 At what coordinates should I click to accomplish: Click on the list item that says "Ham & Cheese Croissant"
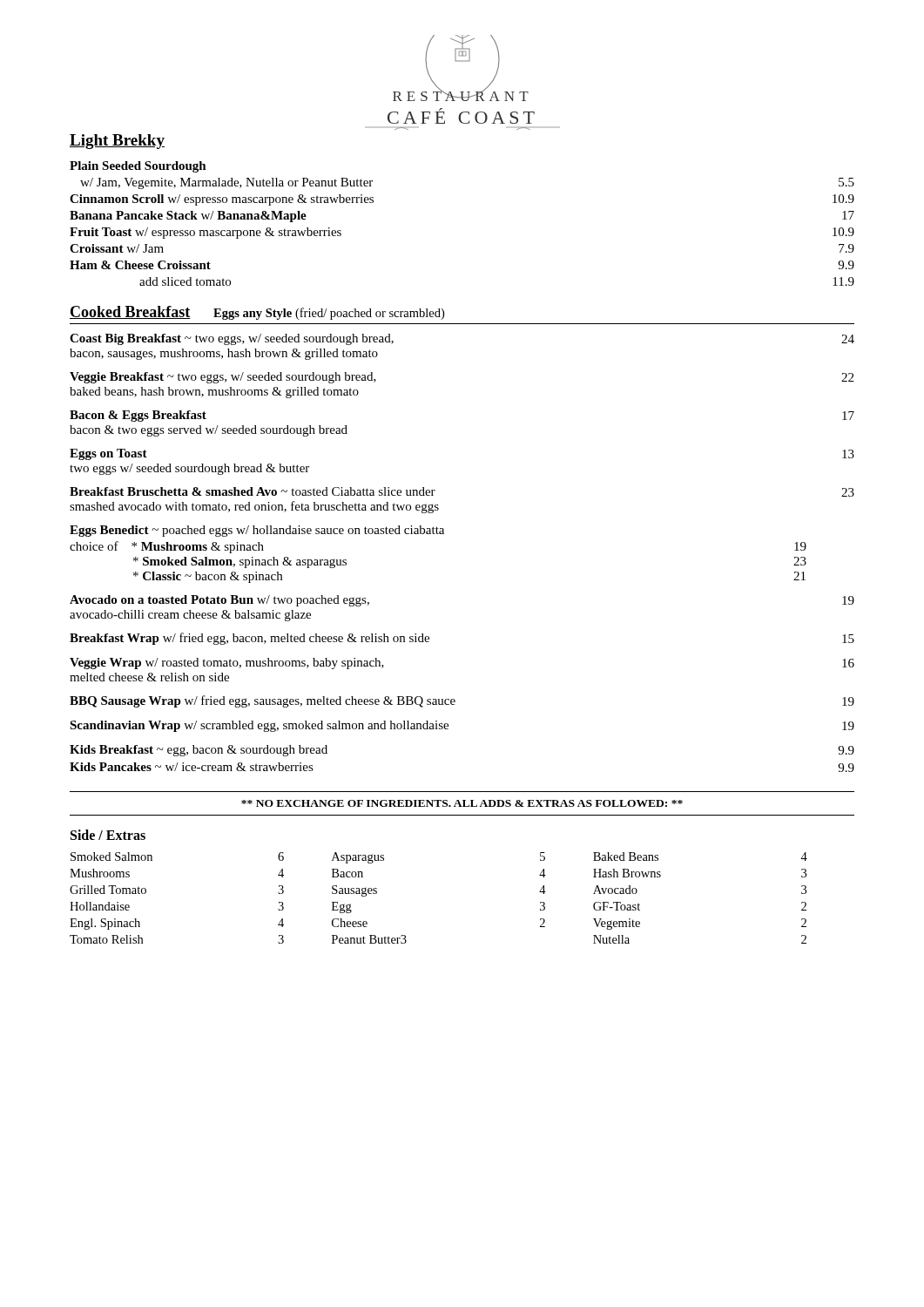click(x=146, y=265)
